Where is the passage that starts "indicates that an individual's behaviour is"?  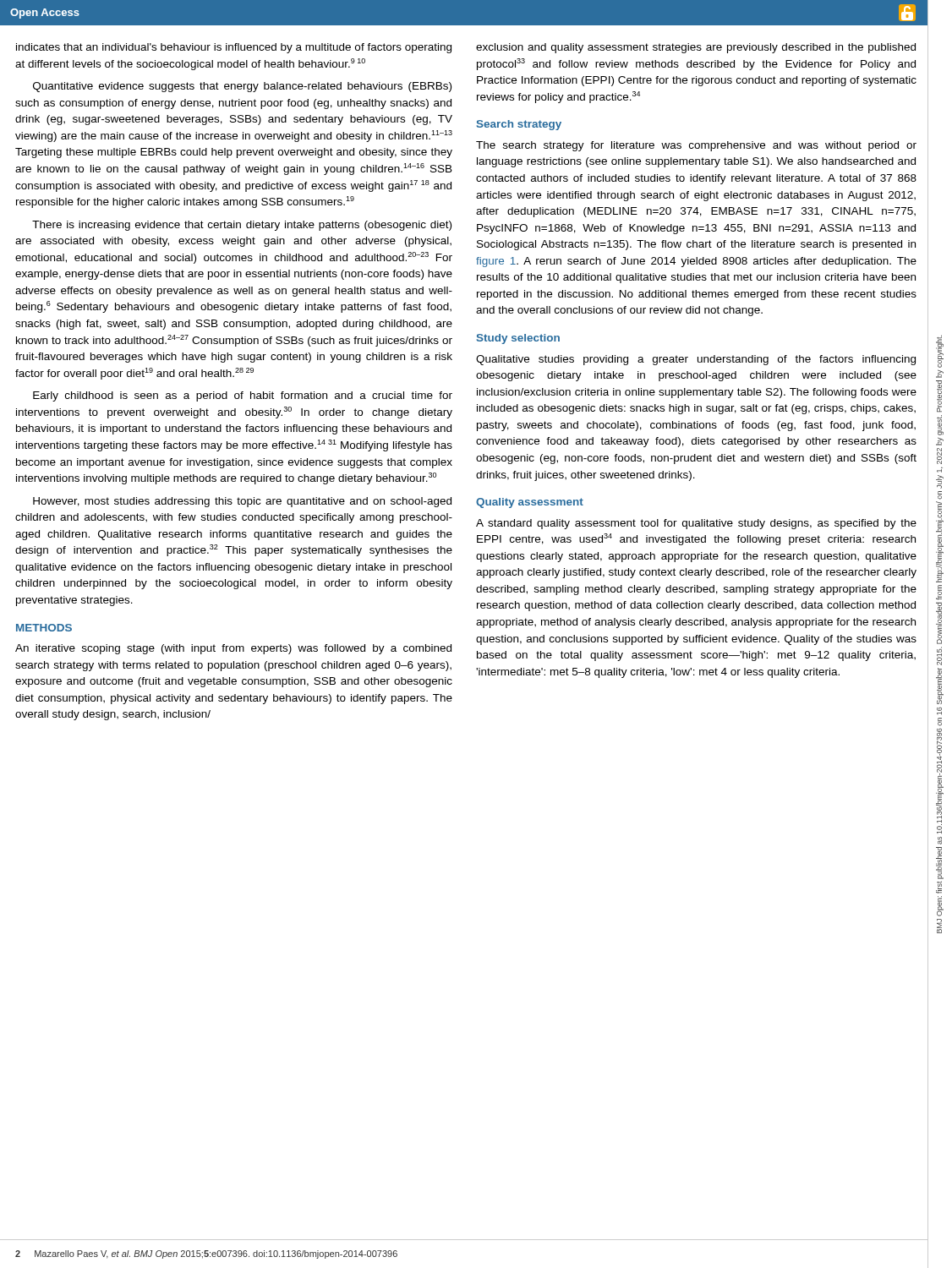click(x=234, y=324)
